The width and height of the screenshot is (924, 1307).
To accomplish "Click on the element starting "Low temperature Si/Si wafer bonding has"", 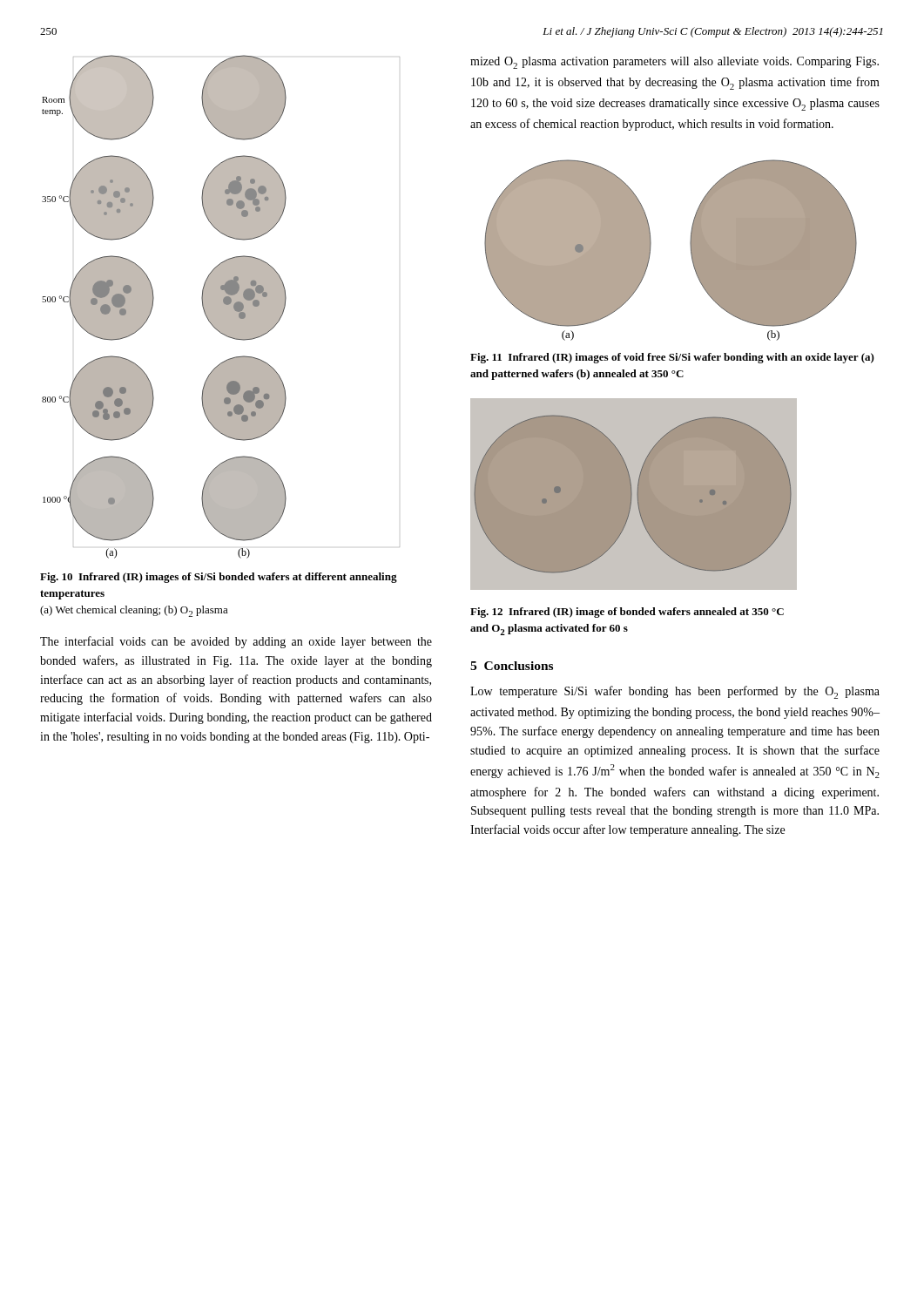I will [675, 761].
